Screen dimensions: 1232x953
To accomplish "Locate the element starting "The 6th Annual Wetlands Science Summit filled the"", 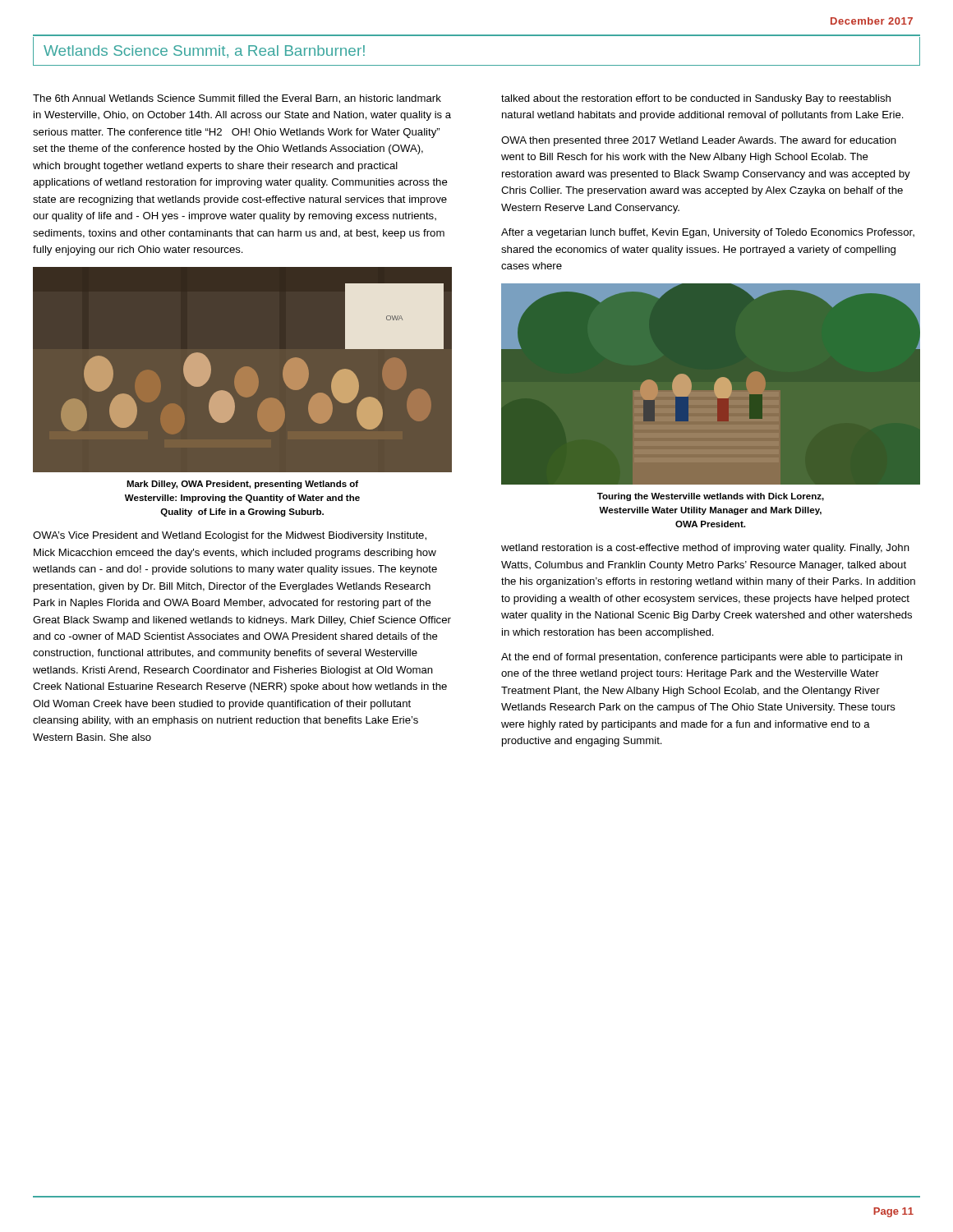I will [242, 174].
